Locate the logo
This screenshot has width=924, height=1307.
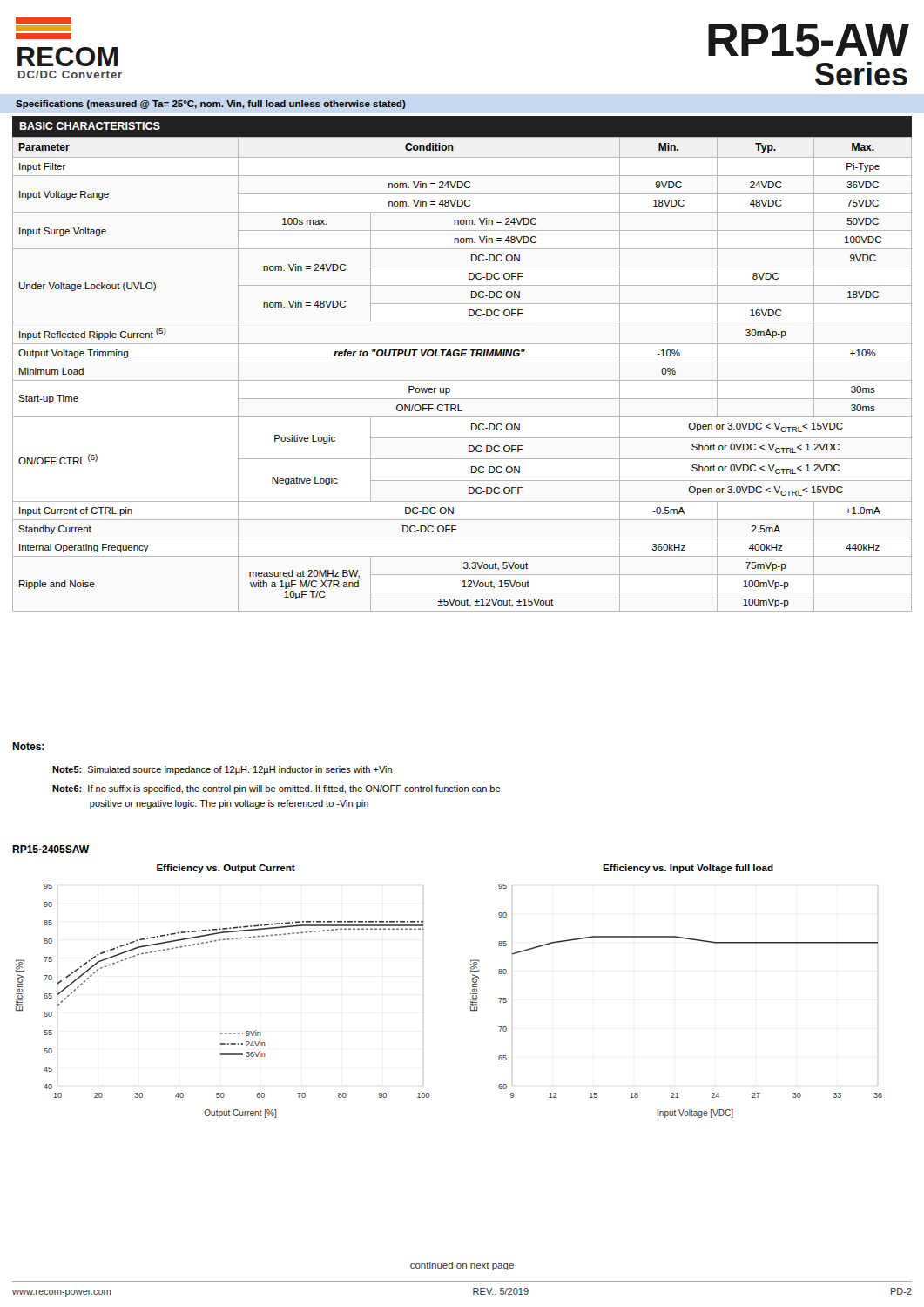pyautogui.click(x=103, y=48)
